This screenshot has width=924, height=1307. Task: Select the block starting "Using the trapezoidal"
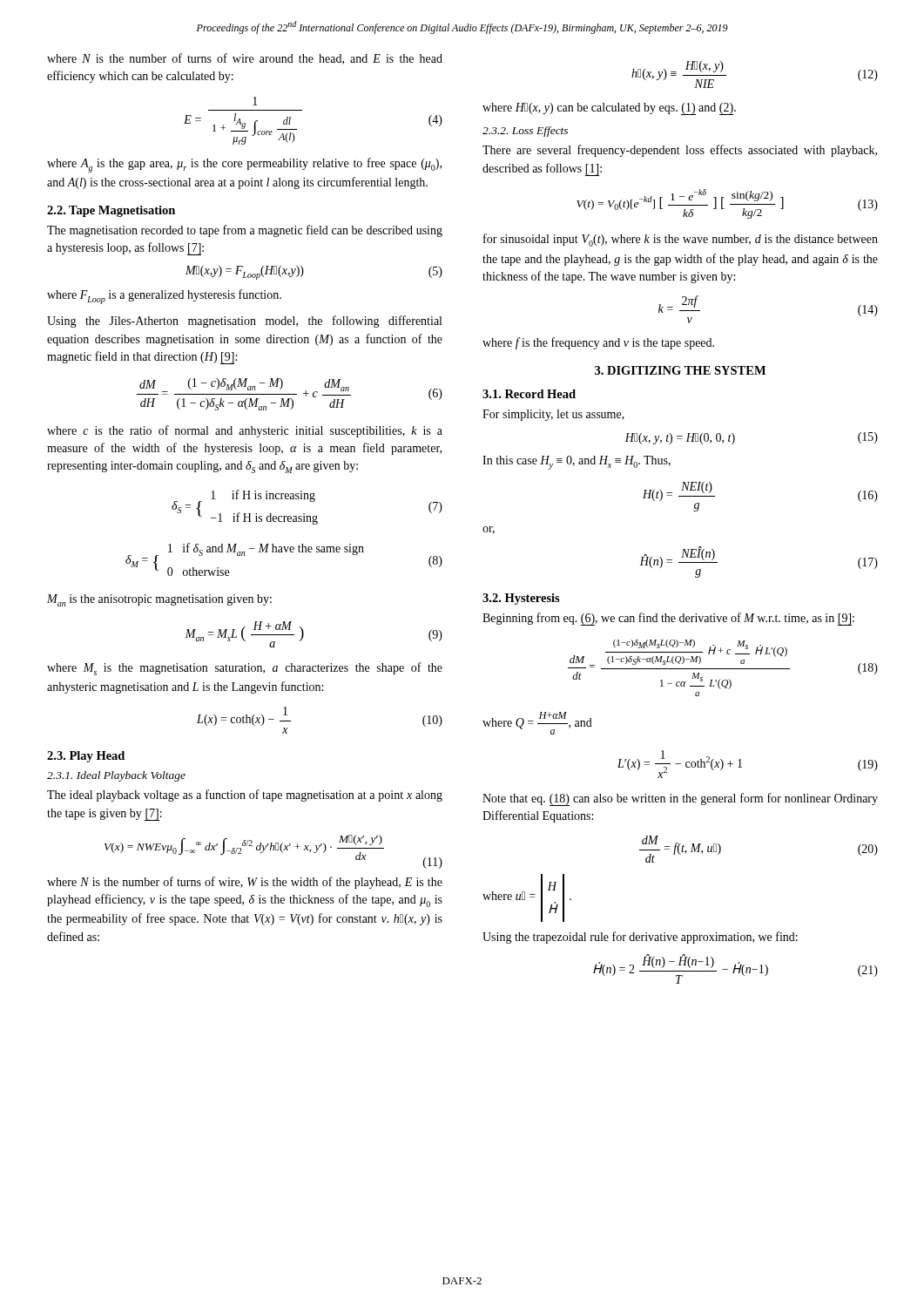click(680, 938)
